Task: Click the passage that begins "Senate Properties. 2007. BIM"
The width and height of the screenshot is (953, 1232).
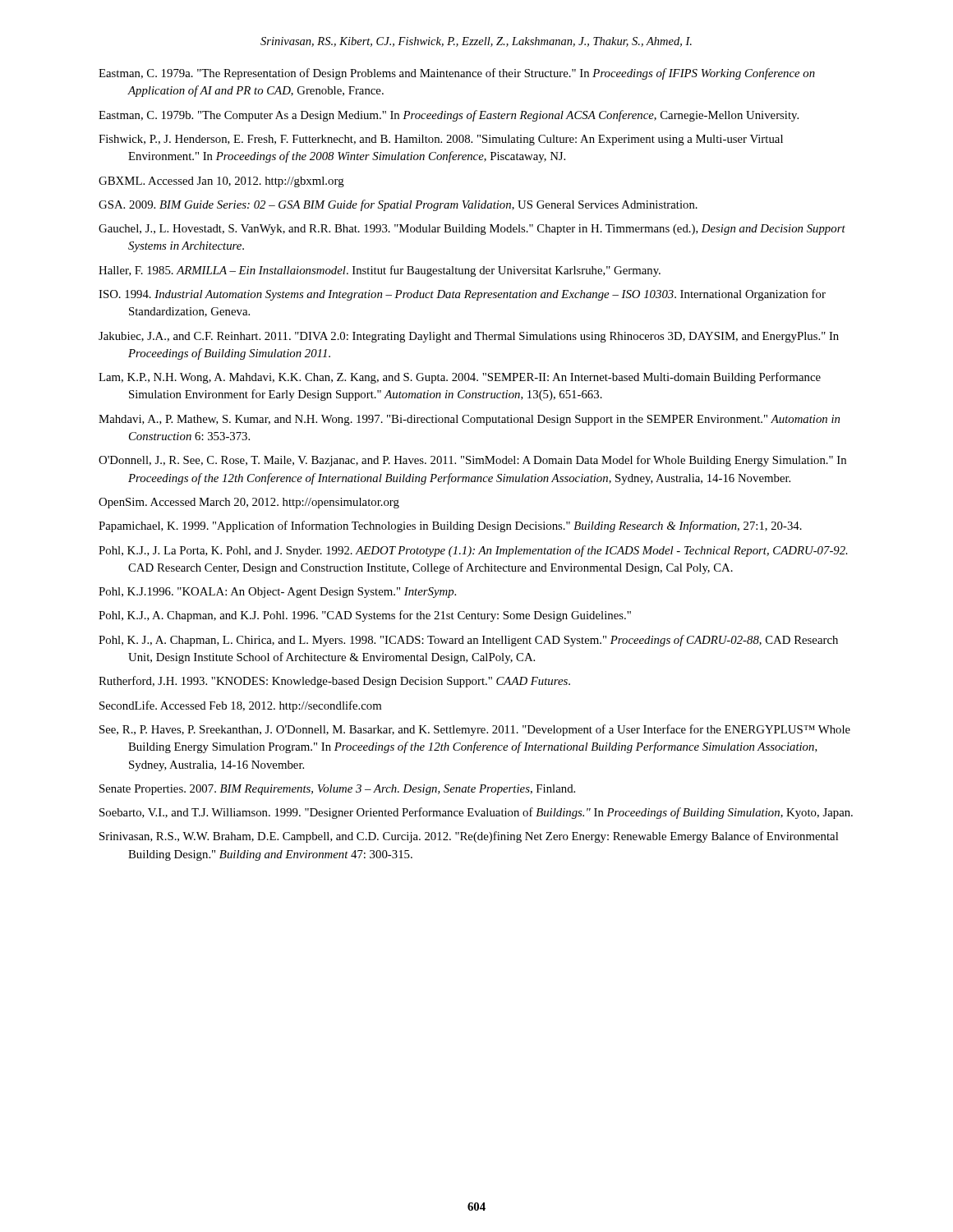Action: [337, 788]
